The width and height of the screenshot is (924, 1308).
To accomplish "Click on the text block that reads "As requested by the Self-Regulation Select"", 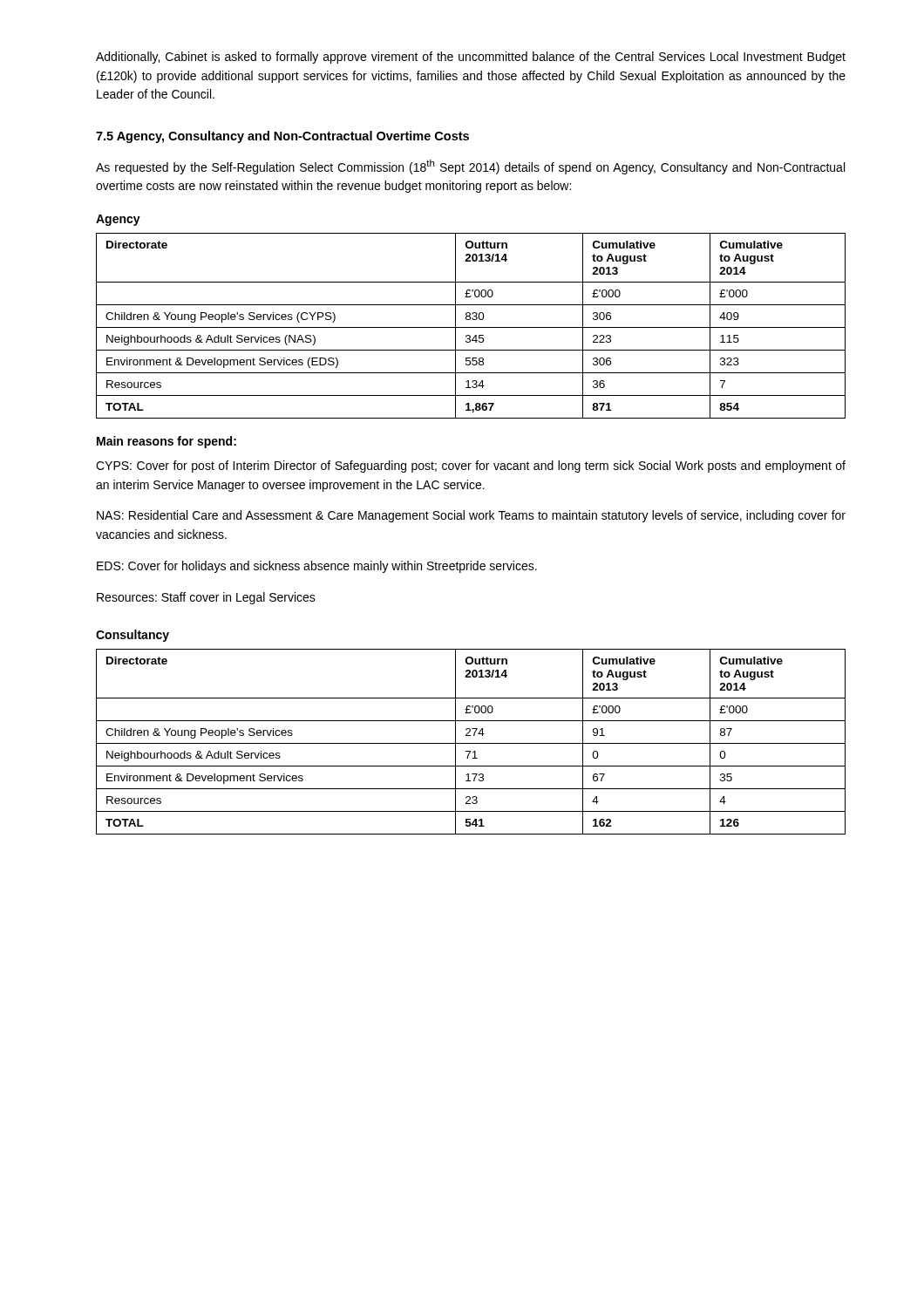I will pos(471,175).
